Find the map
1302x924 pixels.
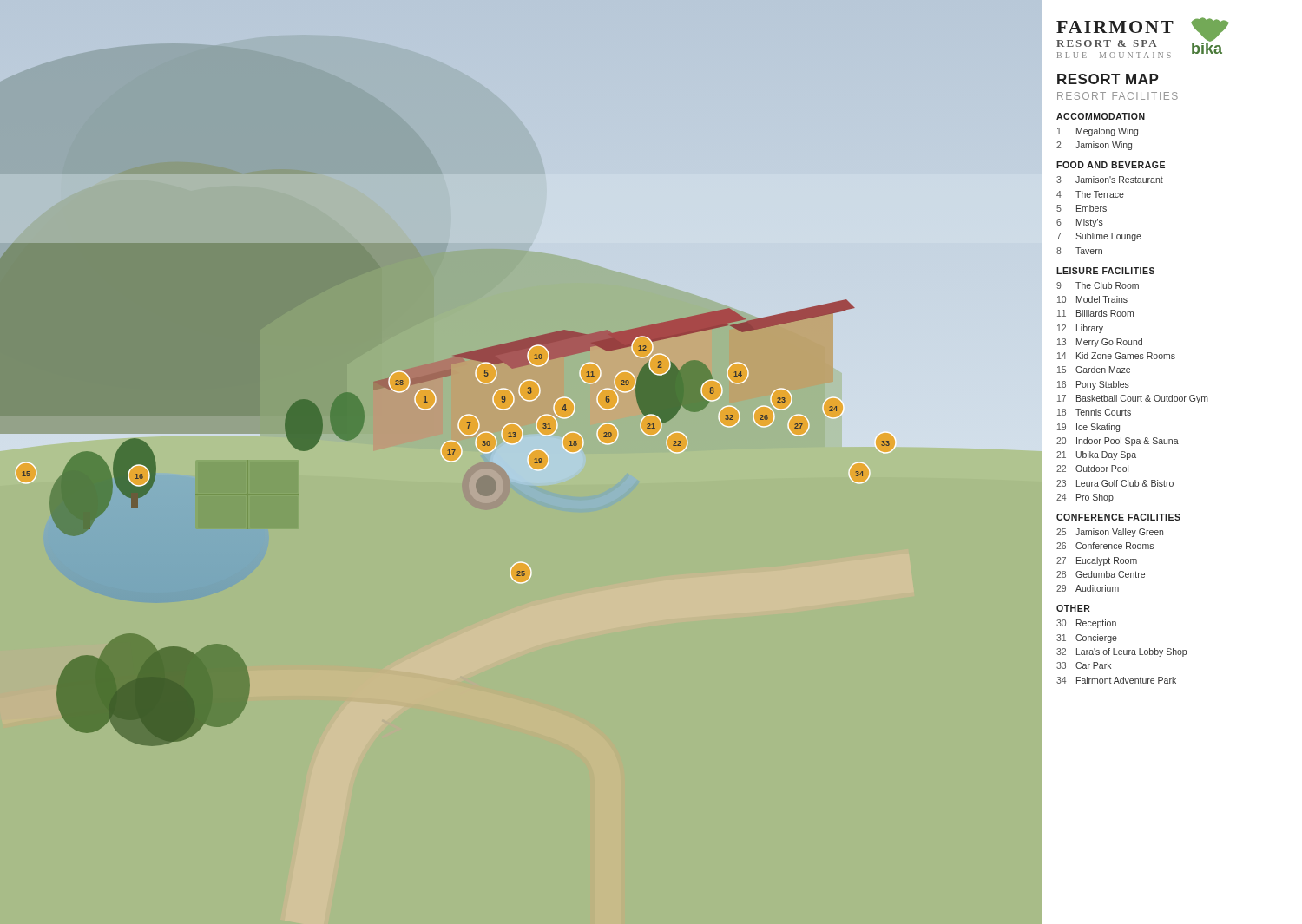(x=521, y=462)
